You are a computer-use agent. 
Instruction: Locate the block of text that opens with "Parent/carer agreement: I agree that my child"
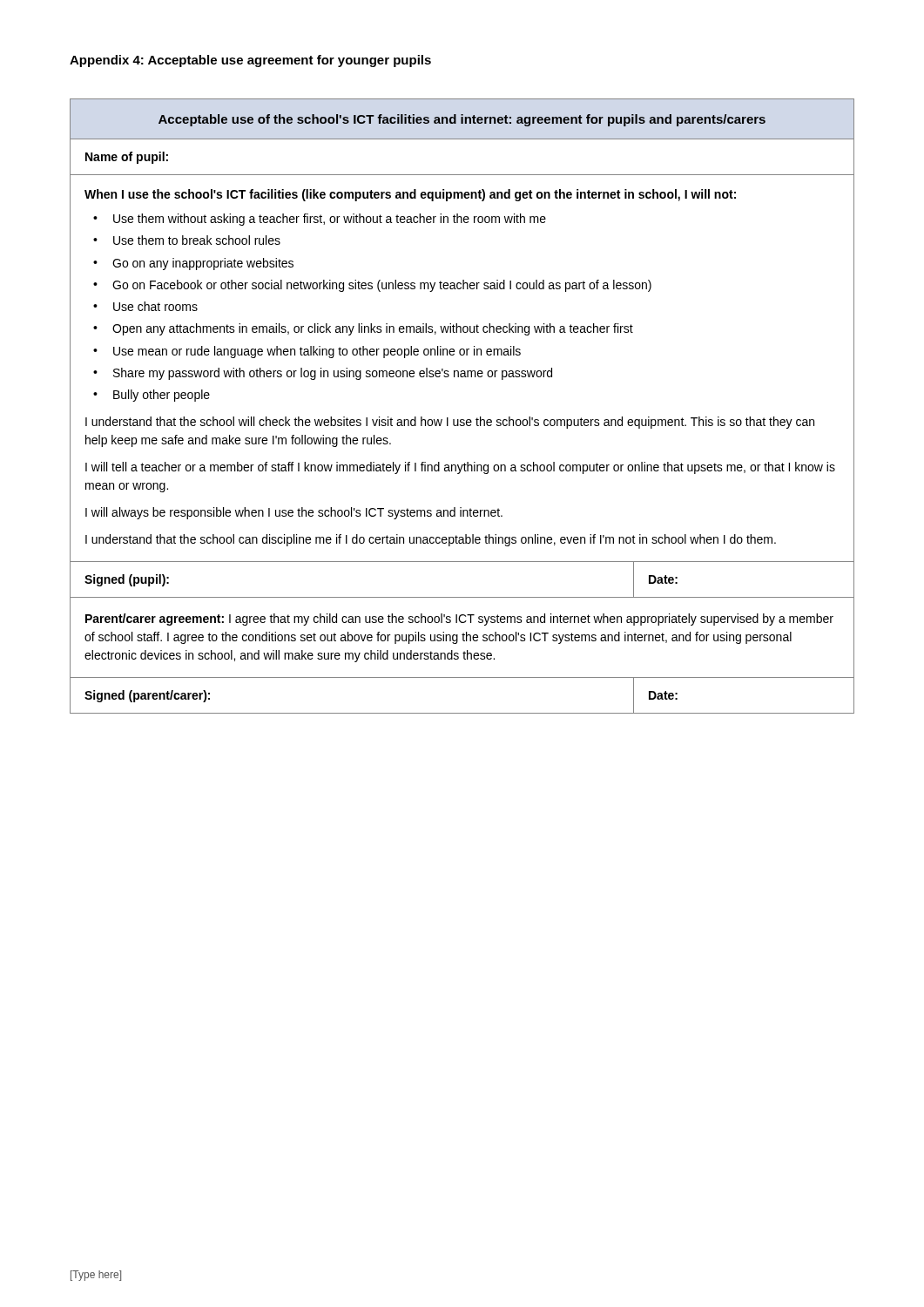459,637
